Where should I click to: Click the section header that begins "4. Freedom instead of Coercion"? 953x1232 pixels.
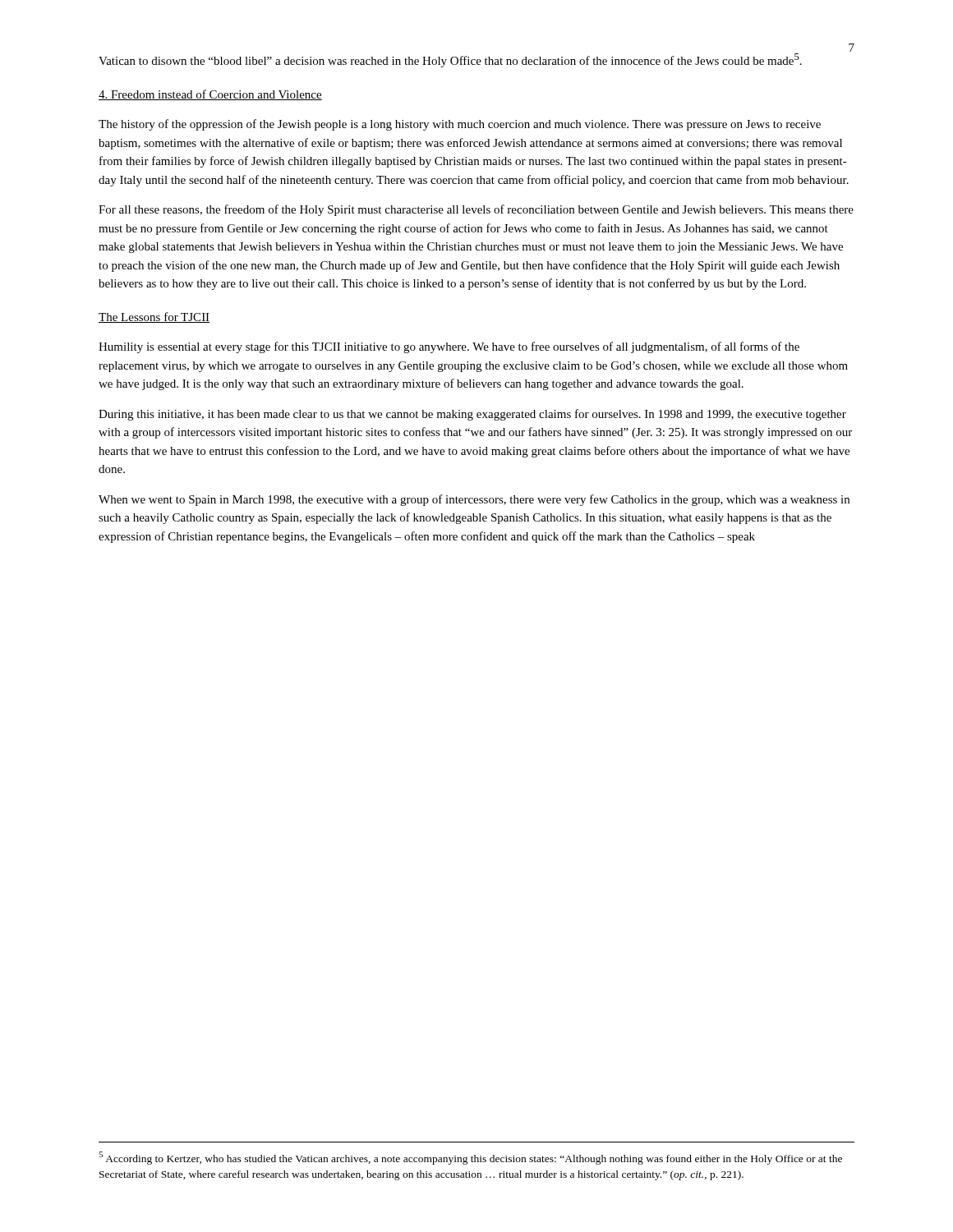pyautogui.click(x=210, y=94)
